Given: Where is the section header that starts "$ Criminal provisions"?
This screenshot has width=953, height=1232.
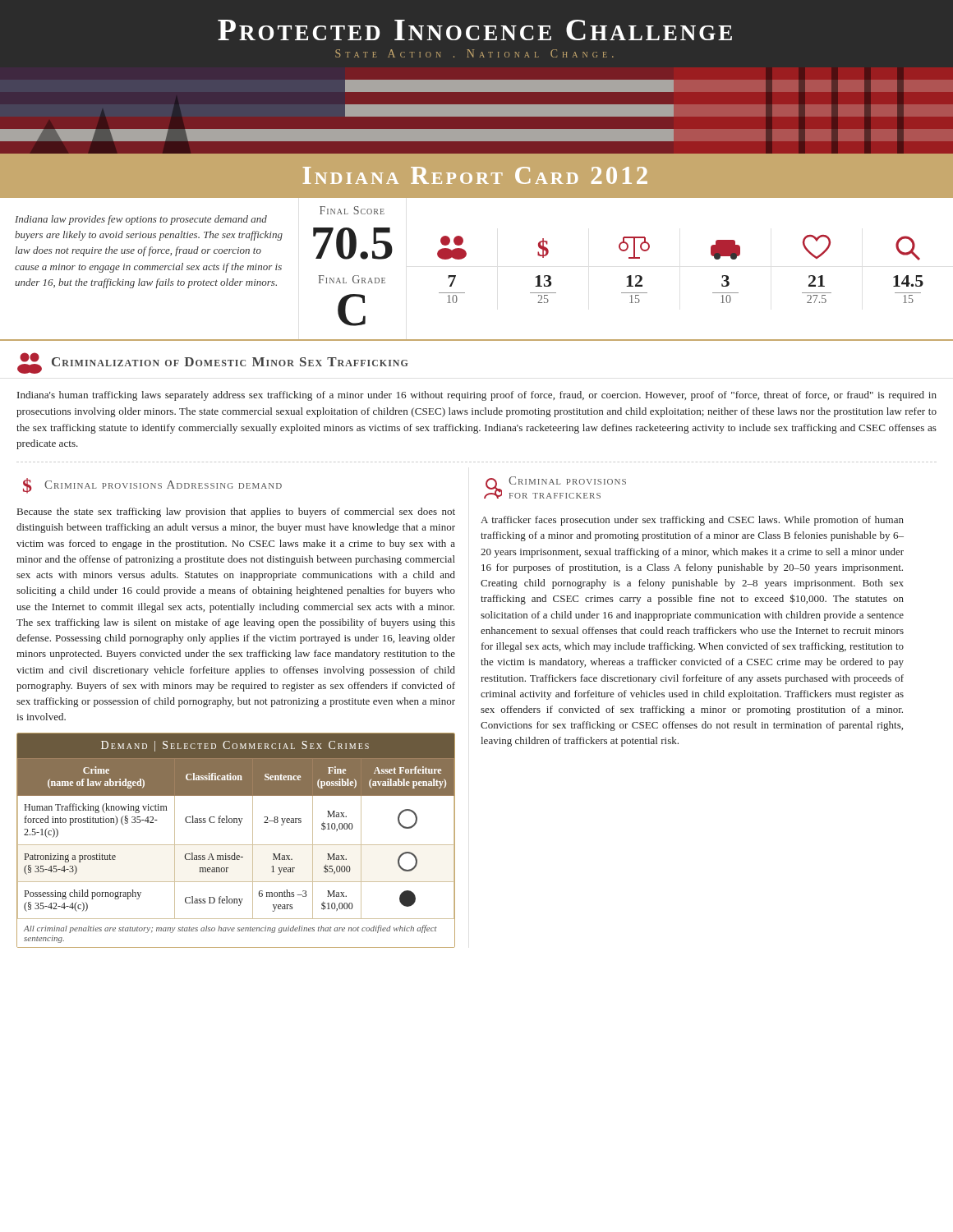Looking at the screenshot, I should pyautogui.click(x=150, y=485).
